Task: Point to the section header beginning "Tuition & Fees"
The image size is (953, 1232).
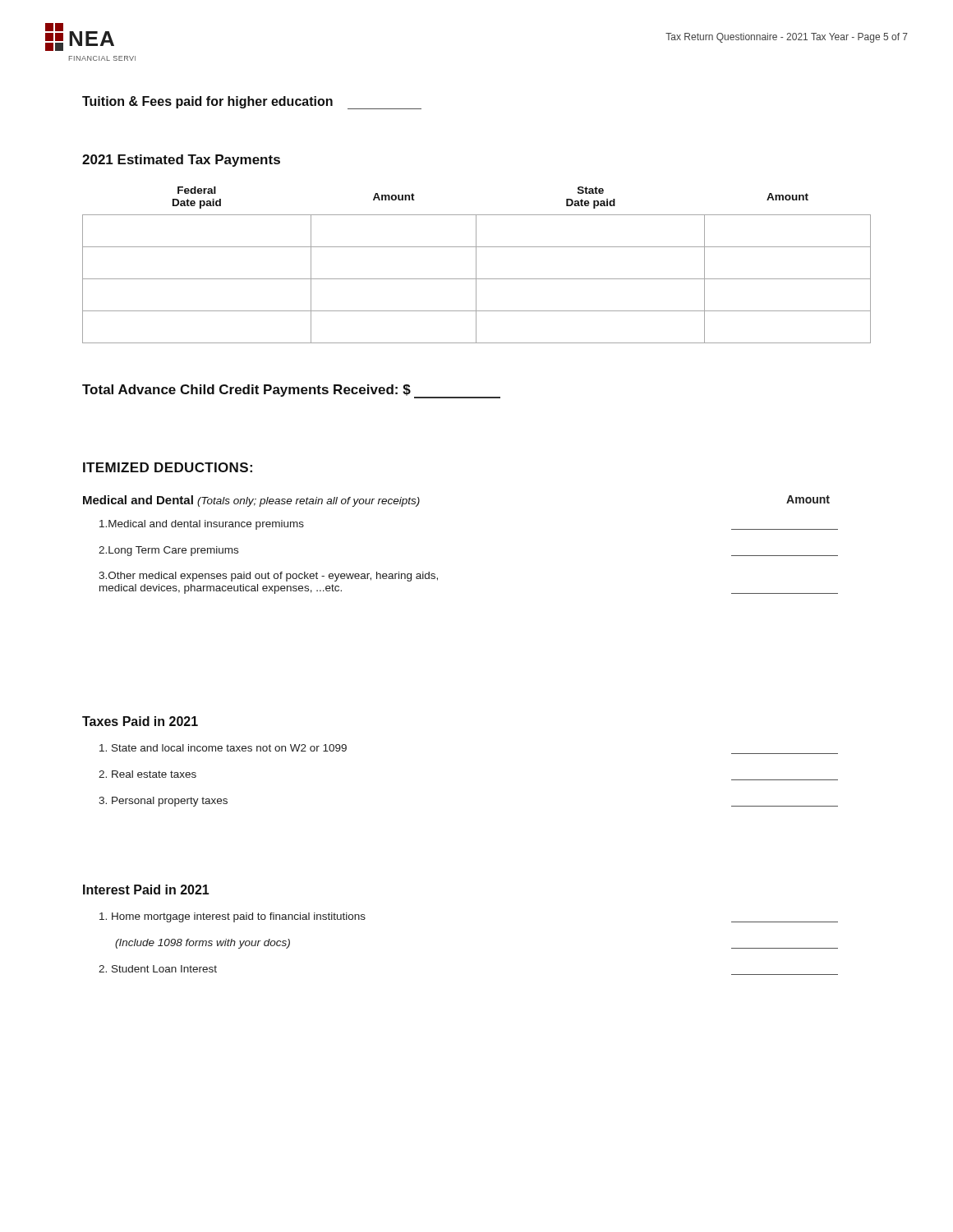Action: click(252, 102)
